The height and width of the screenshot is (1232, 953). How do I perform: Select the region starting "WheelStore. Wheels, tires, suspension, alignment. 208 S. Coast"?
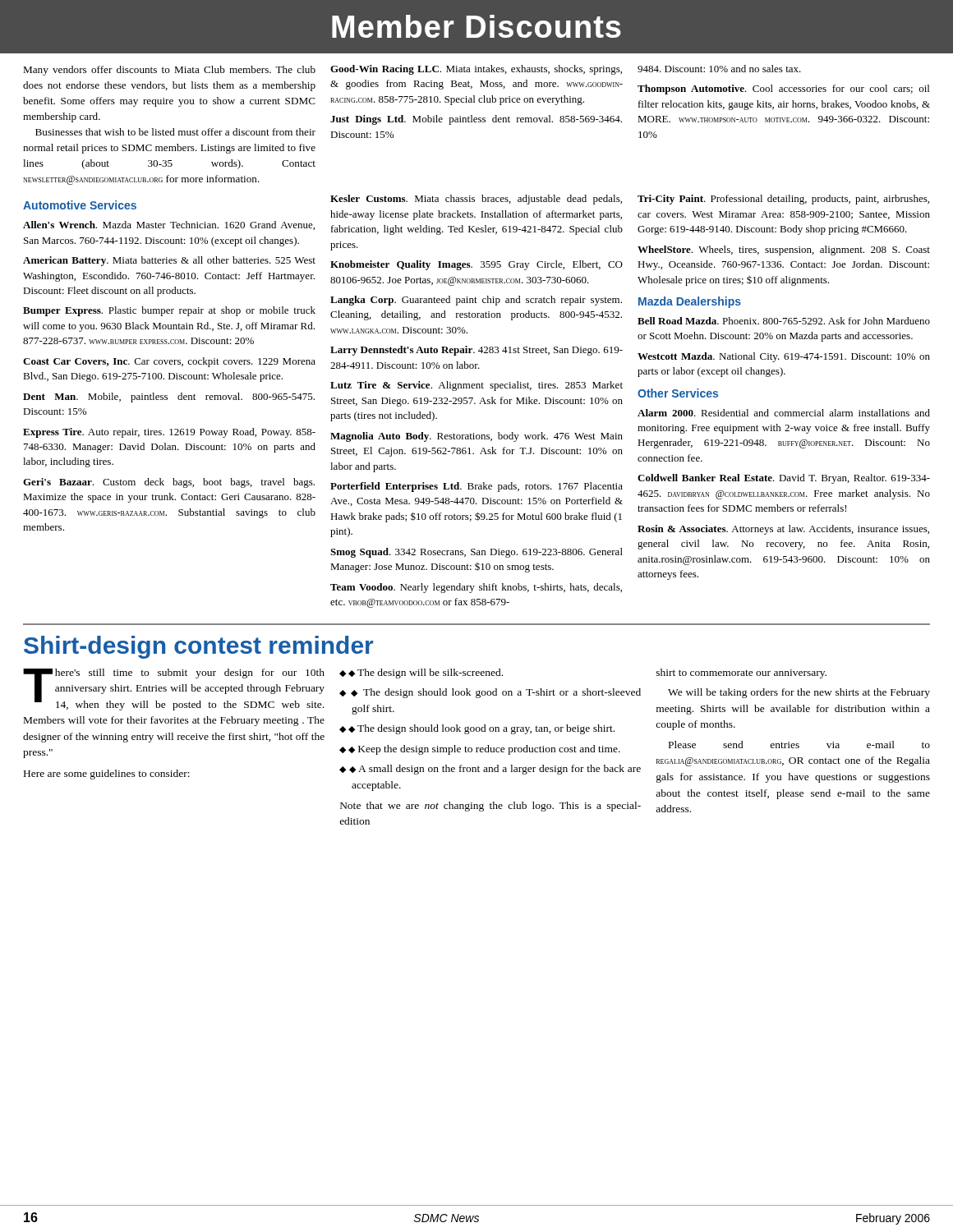784,264
